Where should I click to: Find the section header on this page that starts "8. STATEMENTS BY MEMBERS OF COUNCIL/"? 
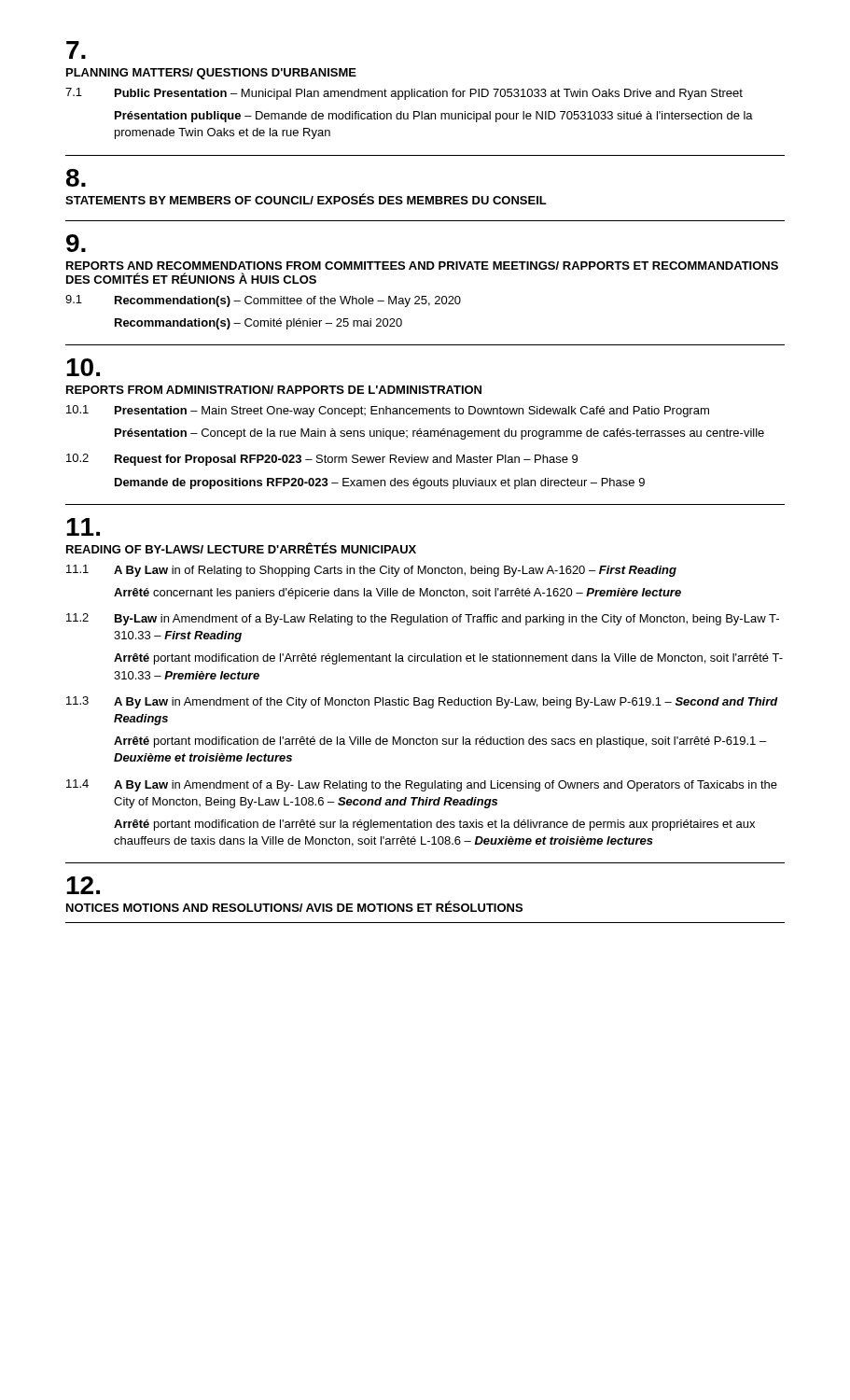click(x=425, y=186)
